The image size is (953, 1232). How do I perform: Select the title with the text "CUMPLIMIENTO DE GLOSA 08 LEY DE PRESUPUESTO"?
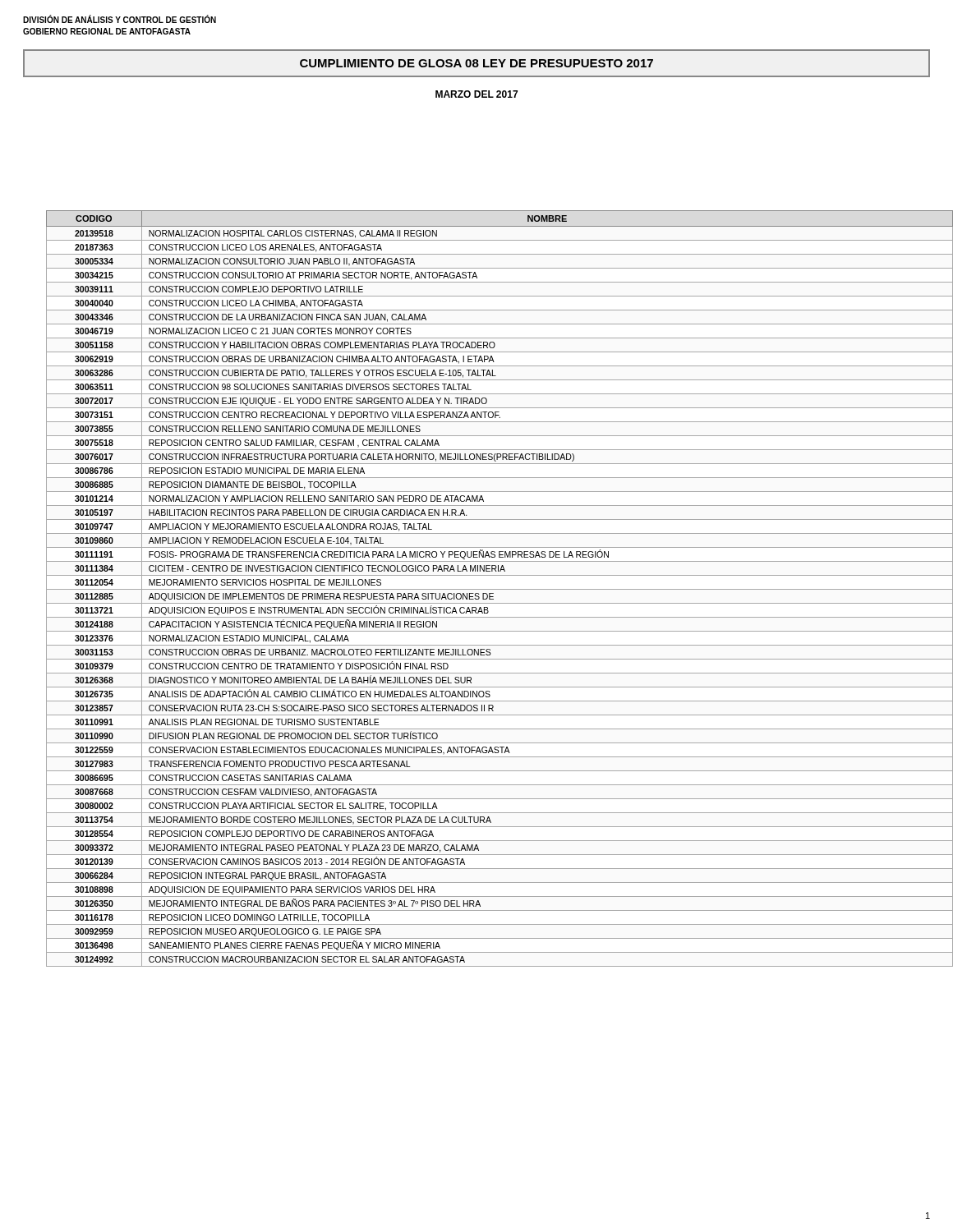click(x=476, y=63)
